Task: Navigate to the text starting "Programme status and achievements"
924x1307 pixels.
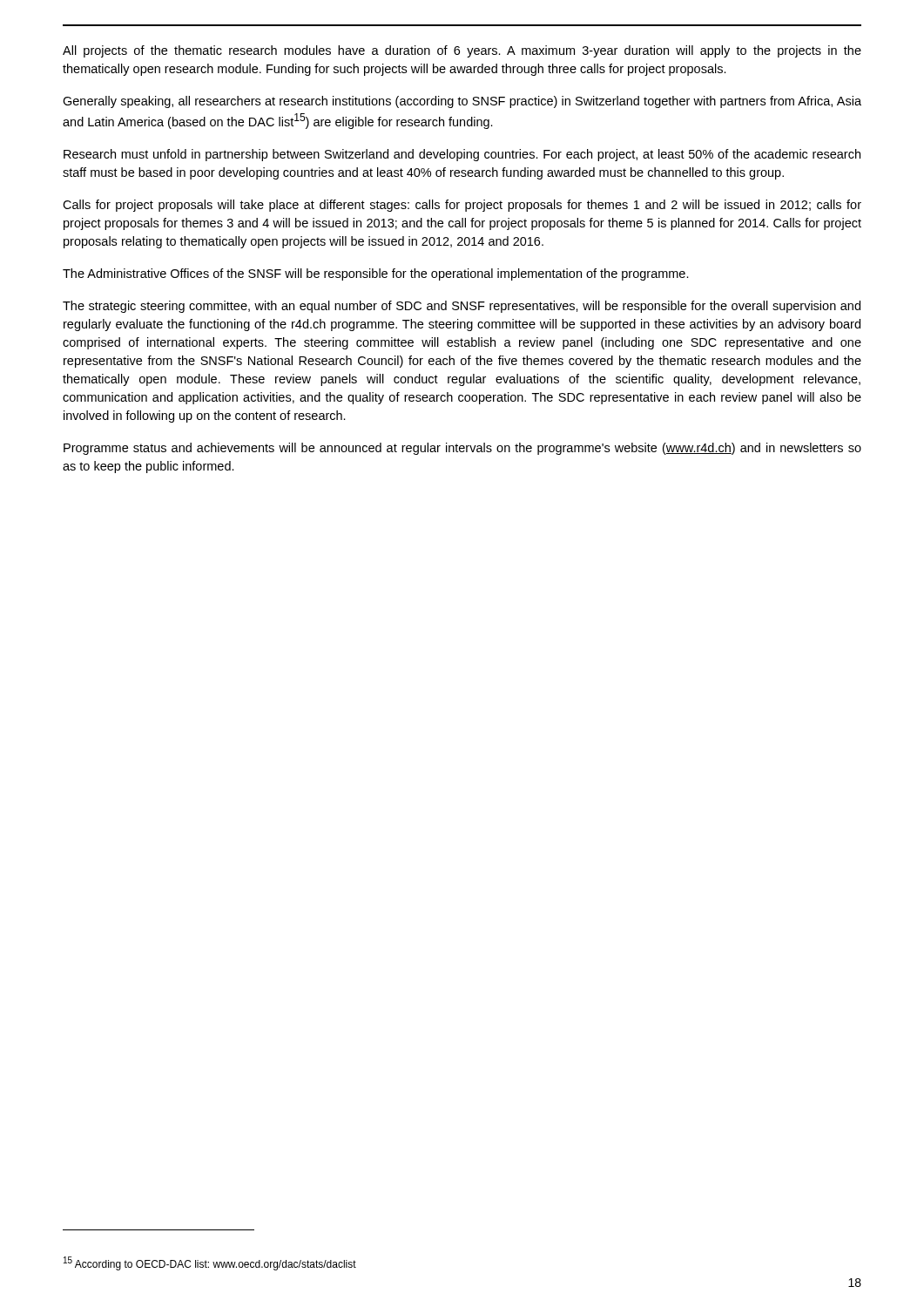Action: (462, 457)
